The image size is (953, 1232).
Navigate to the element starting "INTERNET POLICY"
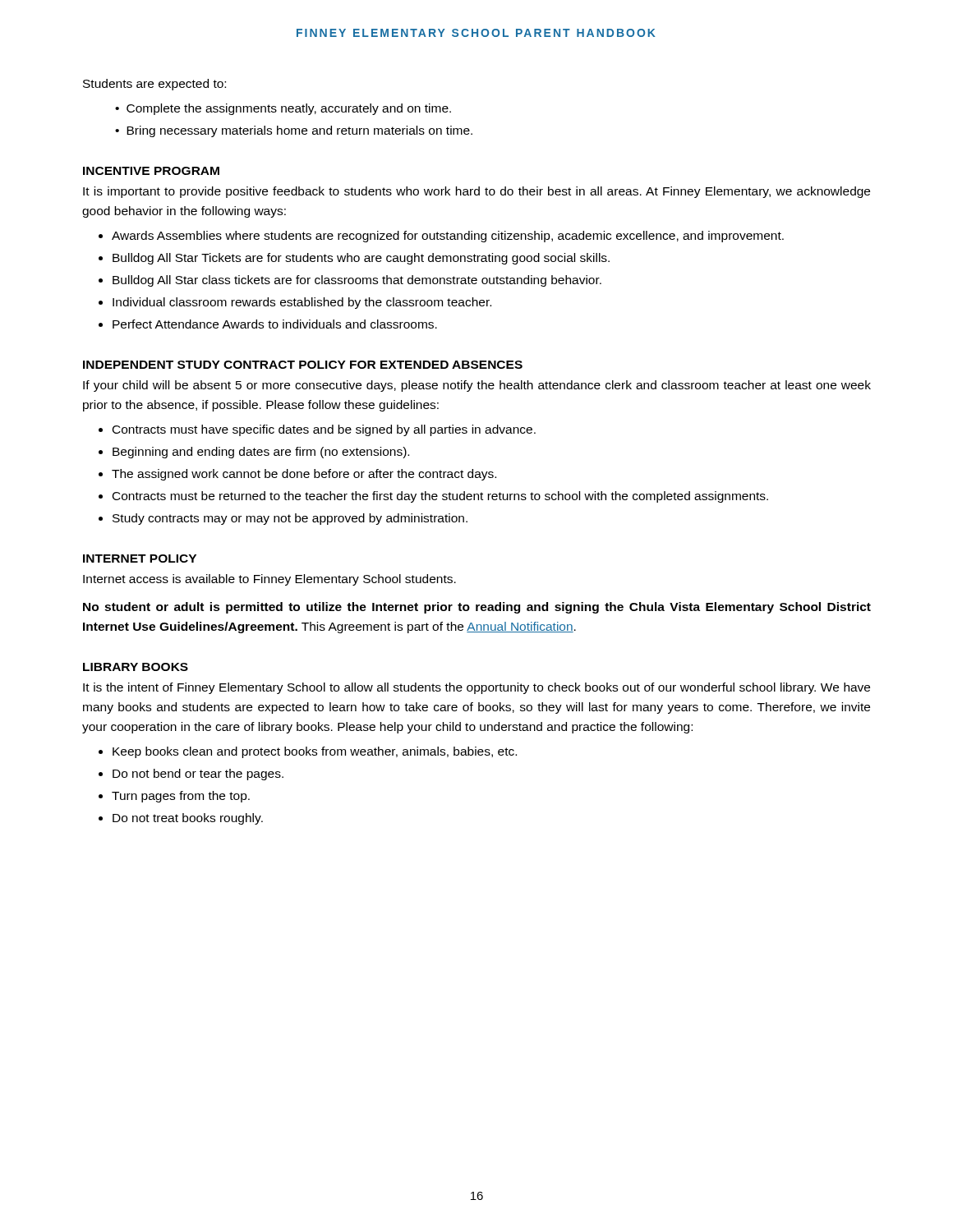[x=139, y=558]
